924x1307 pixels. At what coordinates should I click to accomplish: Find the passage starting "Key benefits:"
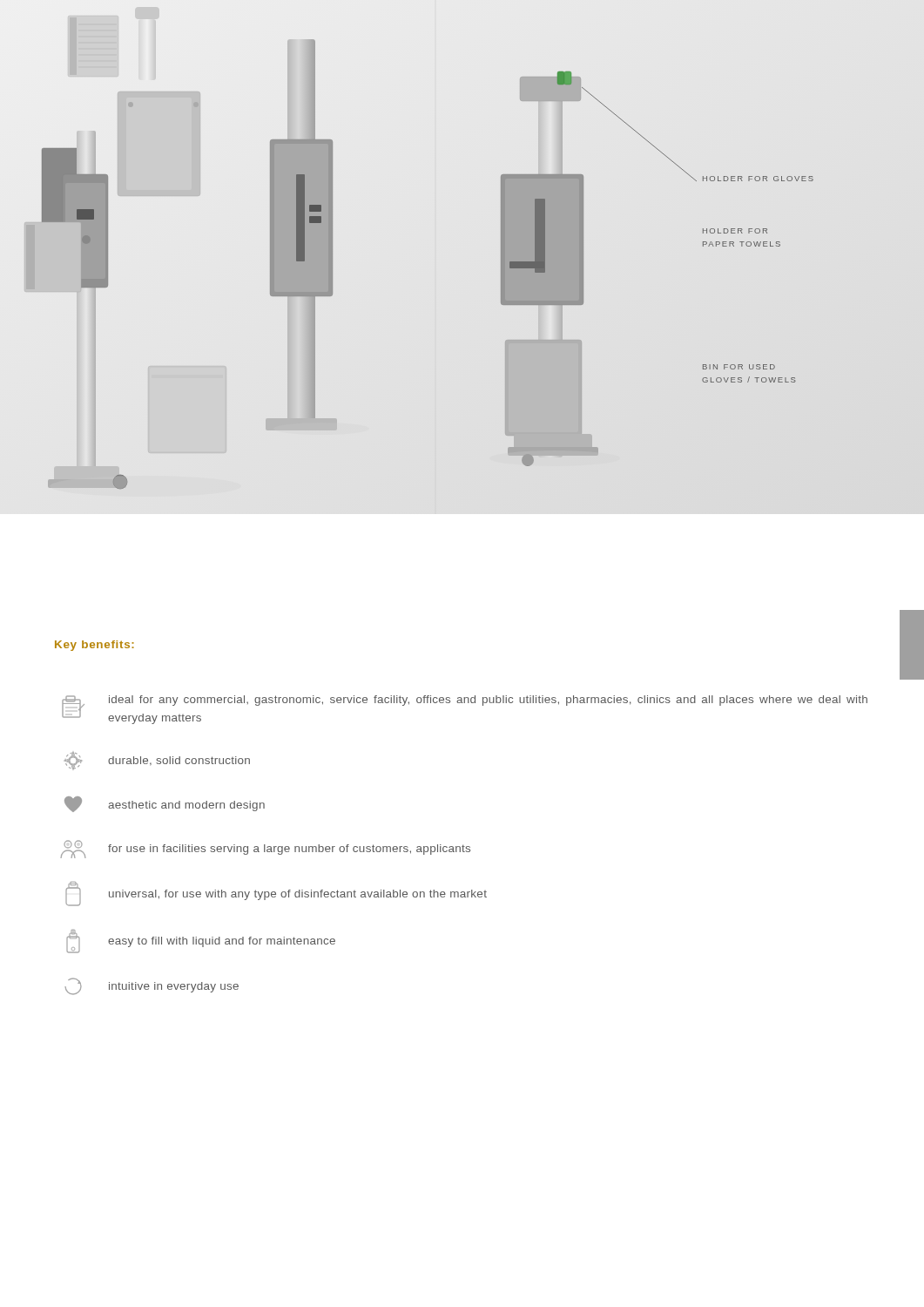[95, 644]
